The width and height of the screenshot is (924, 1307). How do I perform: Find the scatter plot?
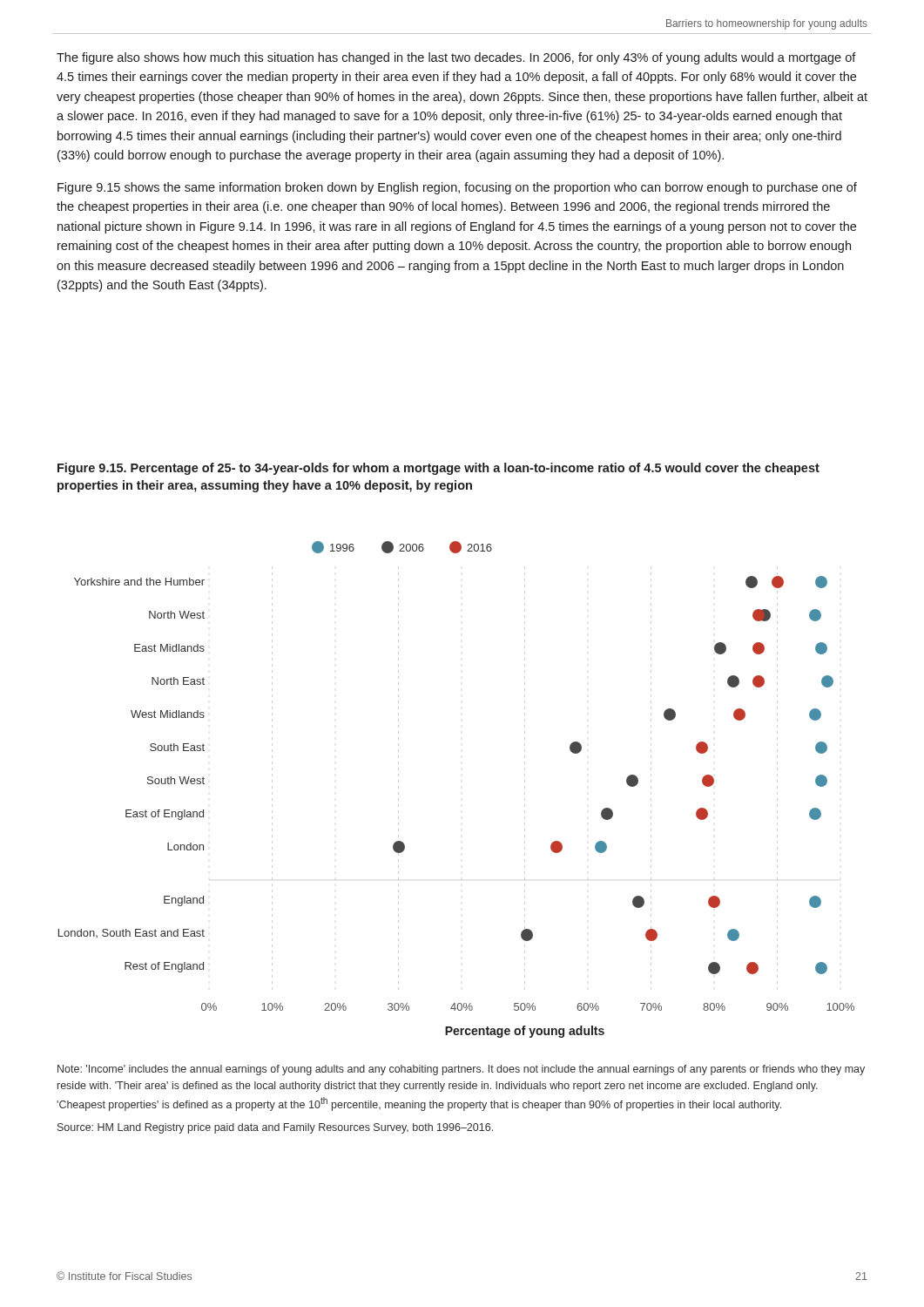462,793
